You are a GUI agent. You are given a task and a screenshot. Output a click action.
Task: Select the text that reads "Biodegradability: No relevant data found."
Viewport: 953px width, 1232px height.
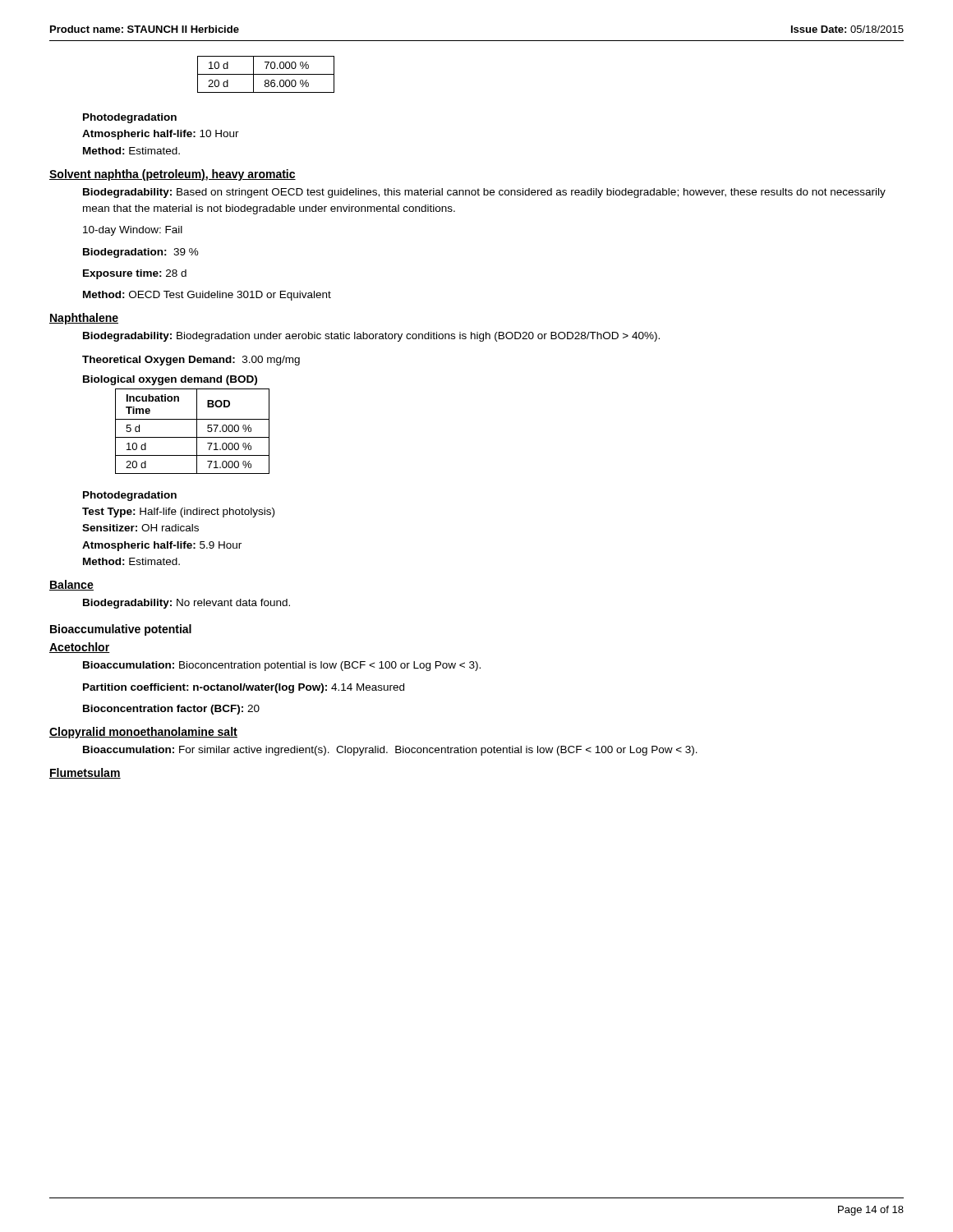coord(186,604)
